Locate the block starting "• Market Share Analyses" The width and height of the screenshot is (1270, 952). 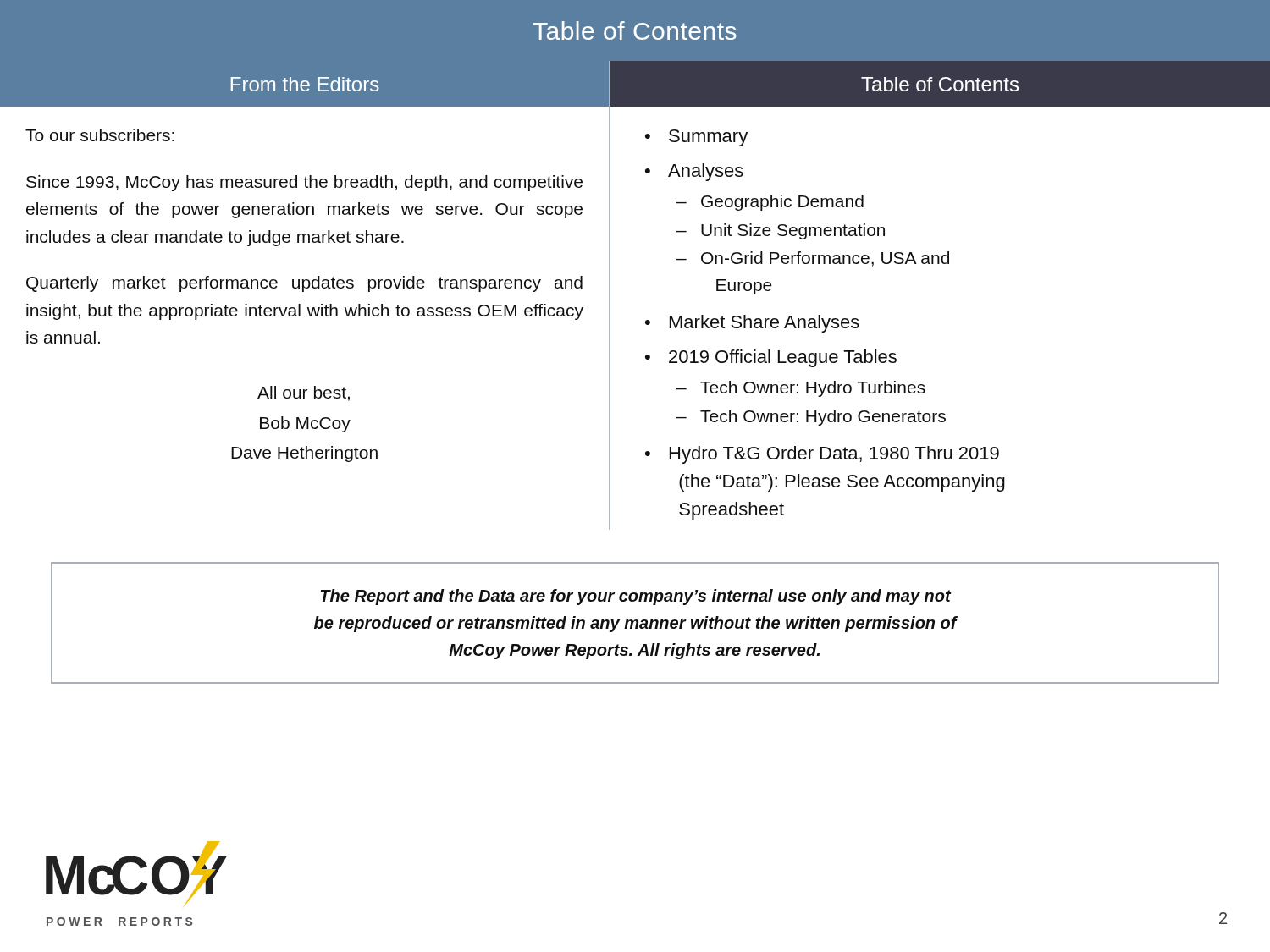[x=752, y=324]
